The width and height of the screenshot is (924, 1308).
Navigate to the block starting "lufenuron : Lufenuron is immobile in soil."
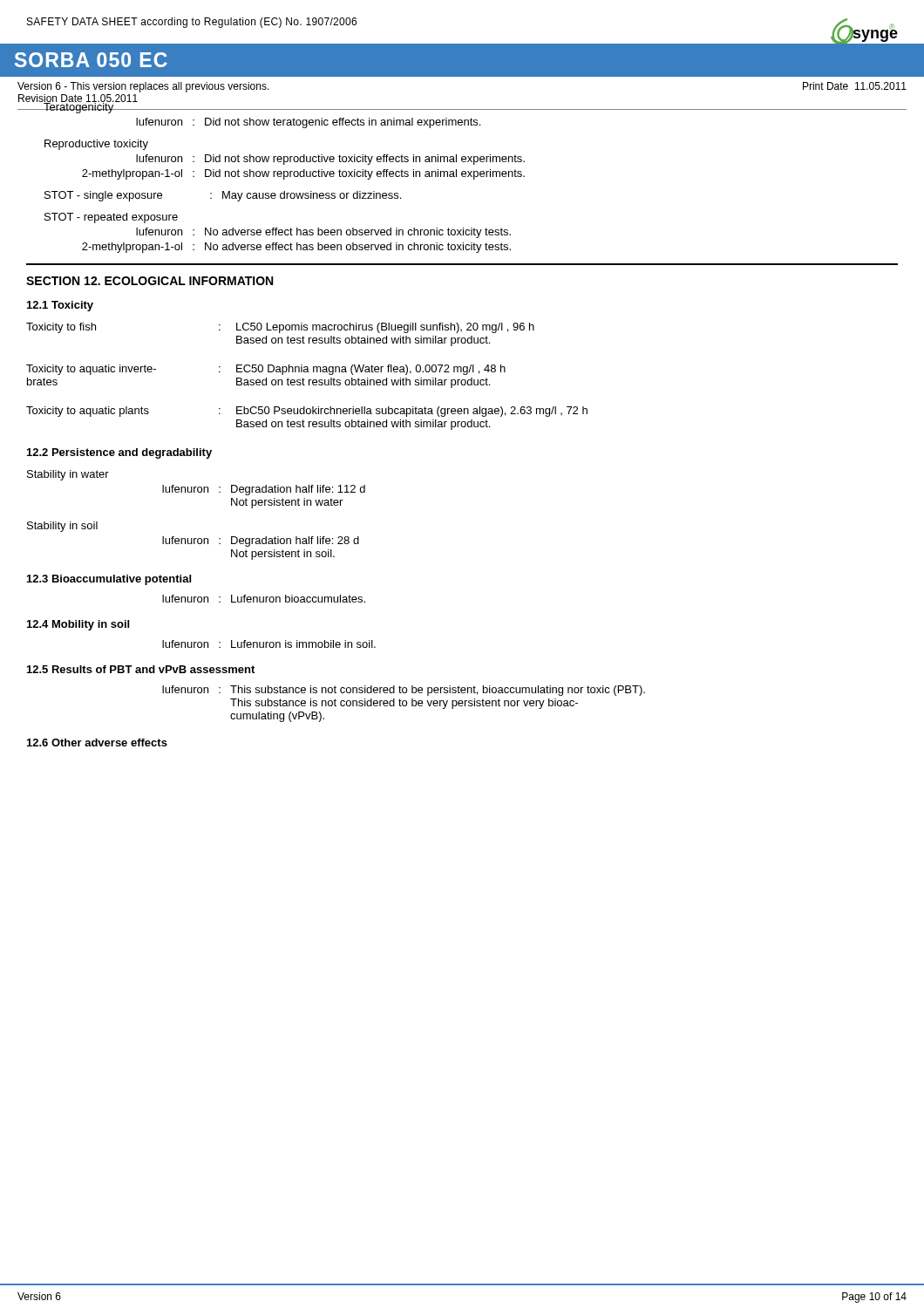click(269, 644)
